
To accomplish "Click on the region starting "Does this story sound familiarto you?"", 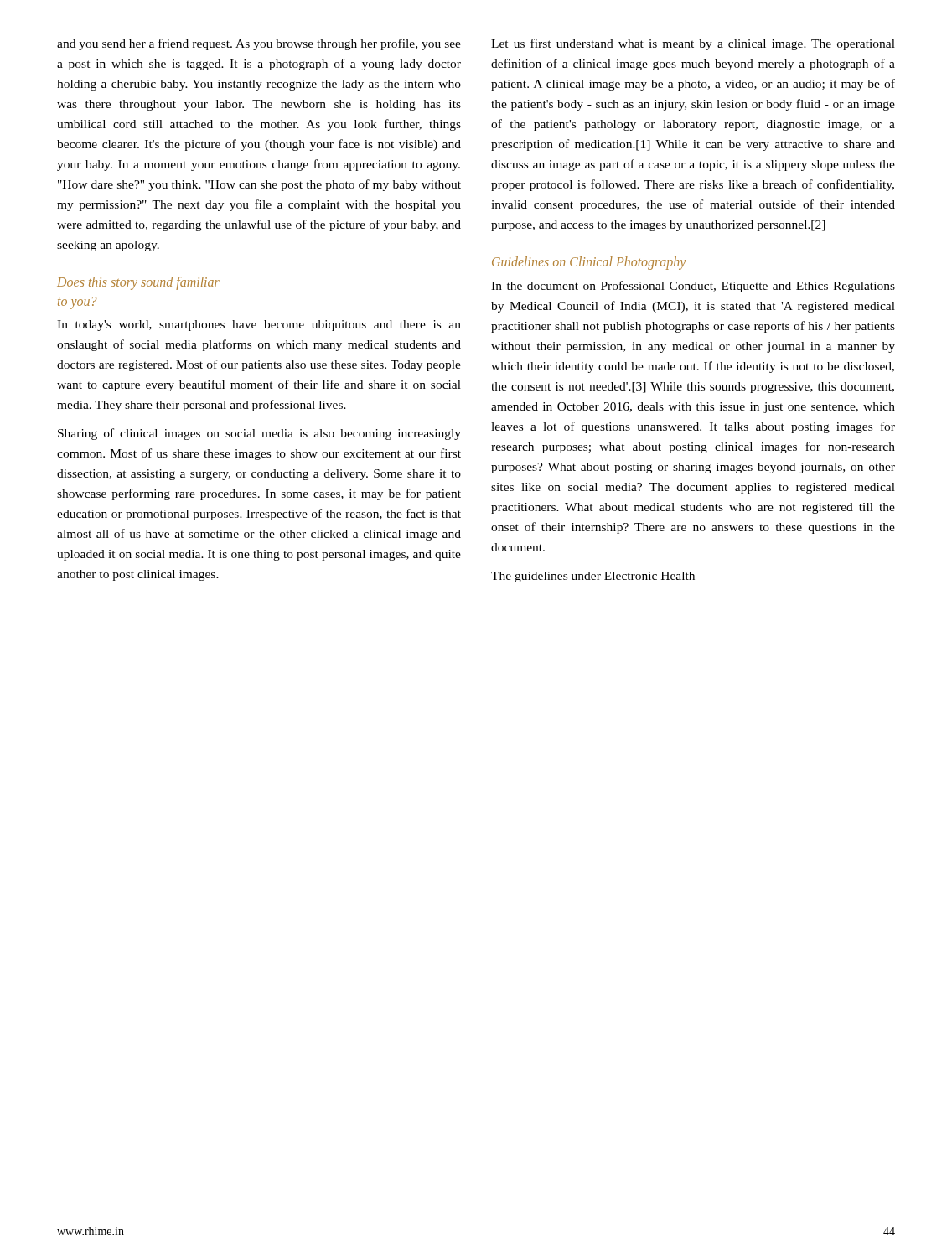I will (138, 283).
